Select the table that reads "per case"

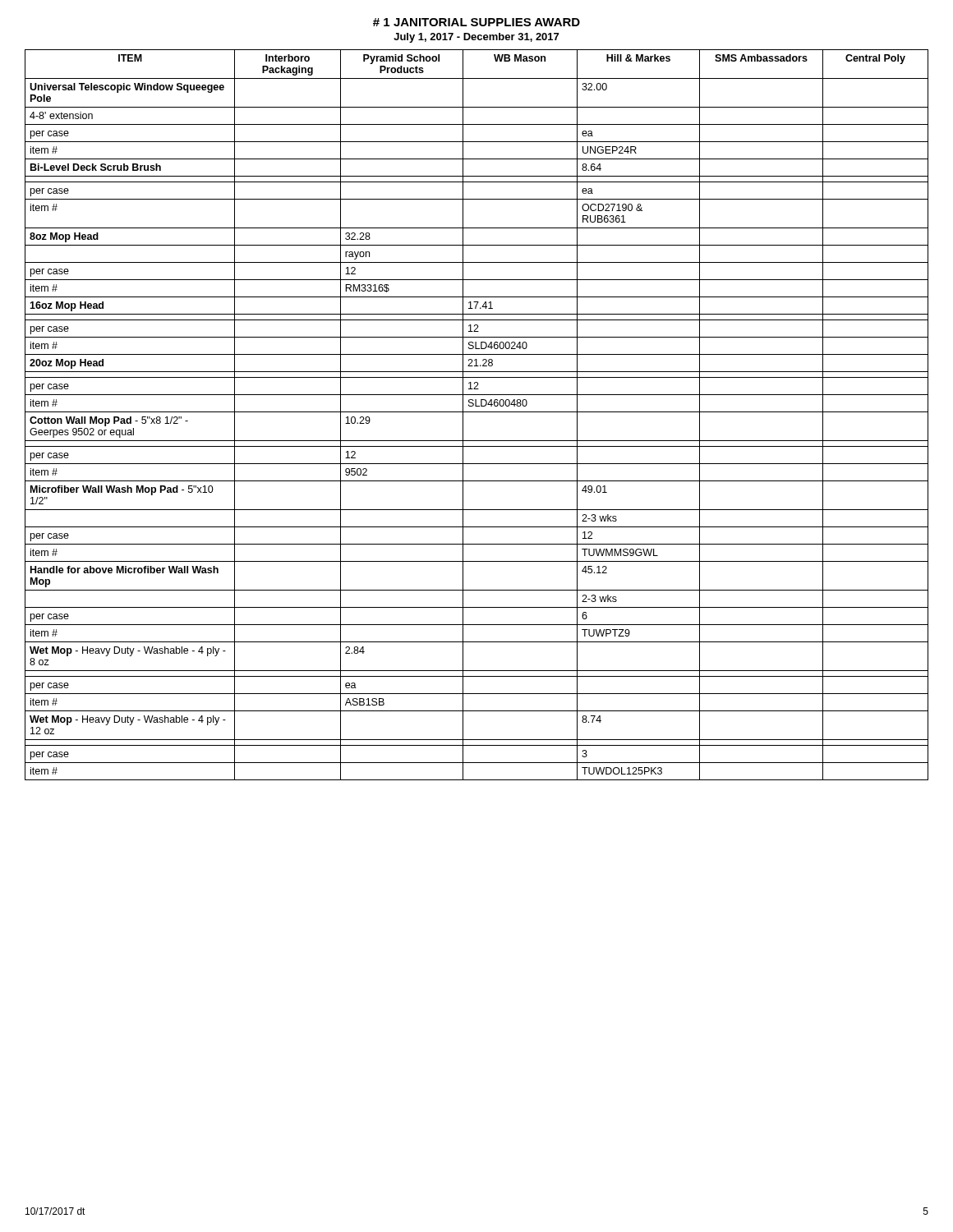tap(476, 415)
